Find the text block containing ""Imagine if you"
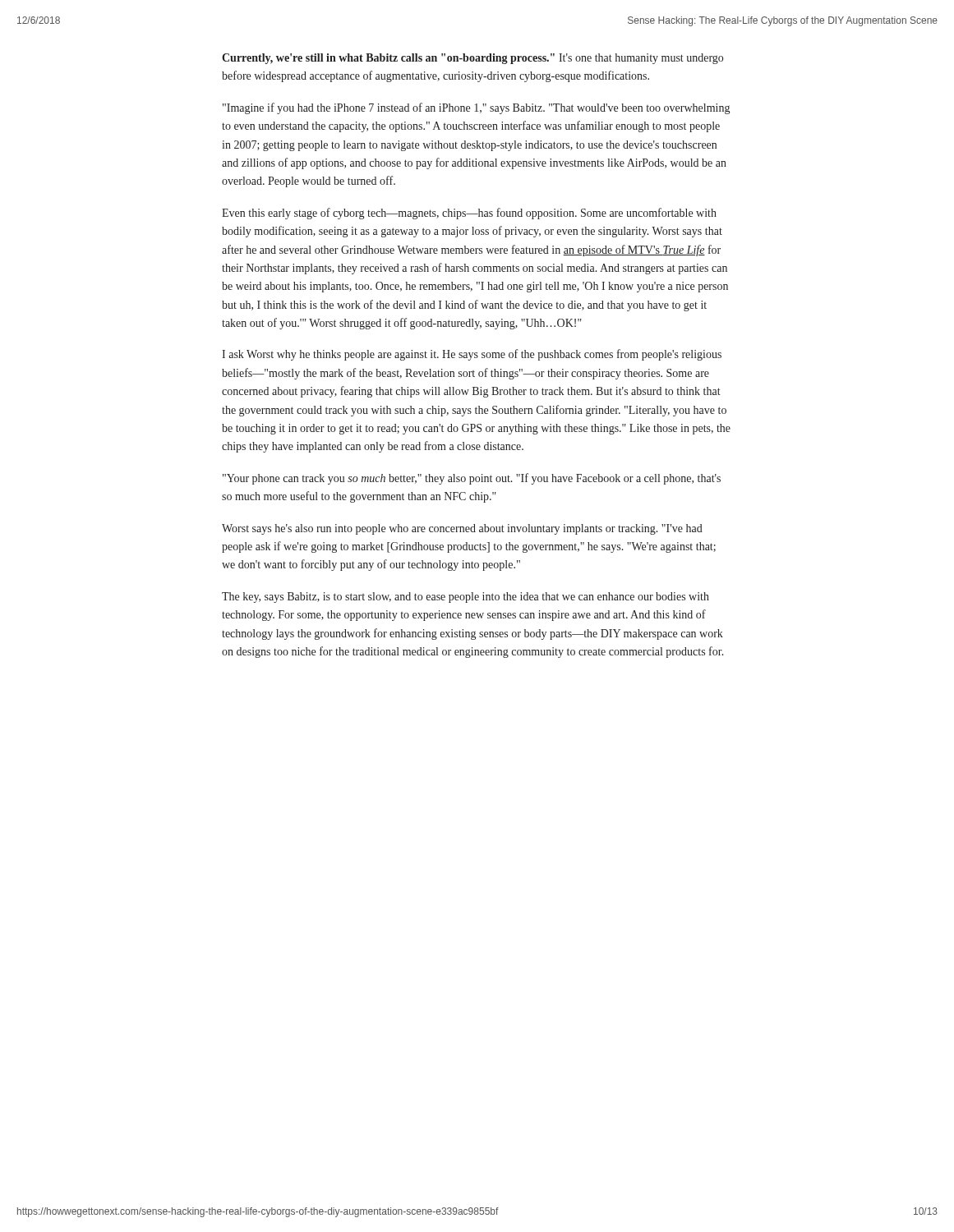 click(x=476, y=145)
